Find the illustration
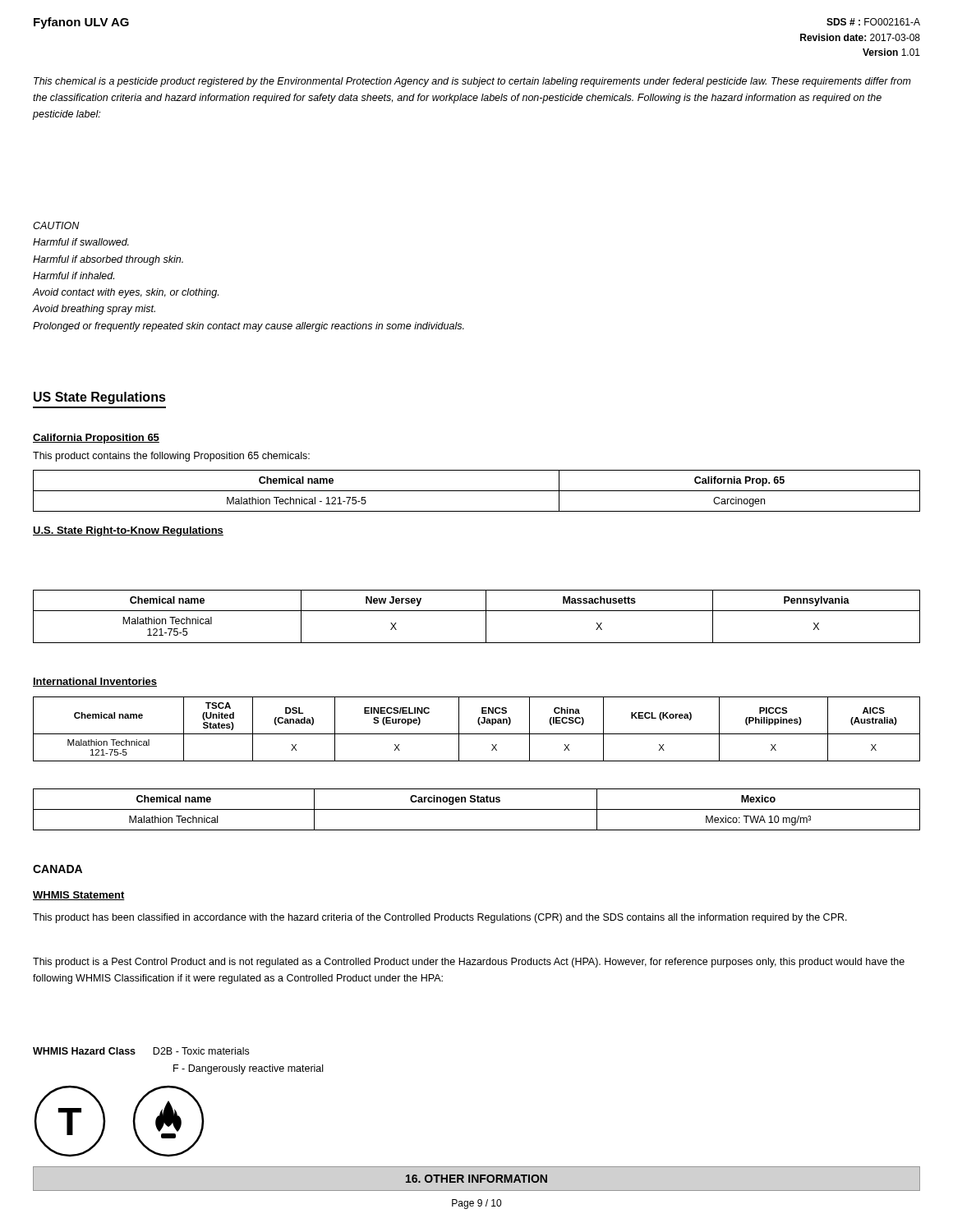Viewport: 953px width, 1232px height. tap(119, 1121)
